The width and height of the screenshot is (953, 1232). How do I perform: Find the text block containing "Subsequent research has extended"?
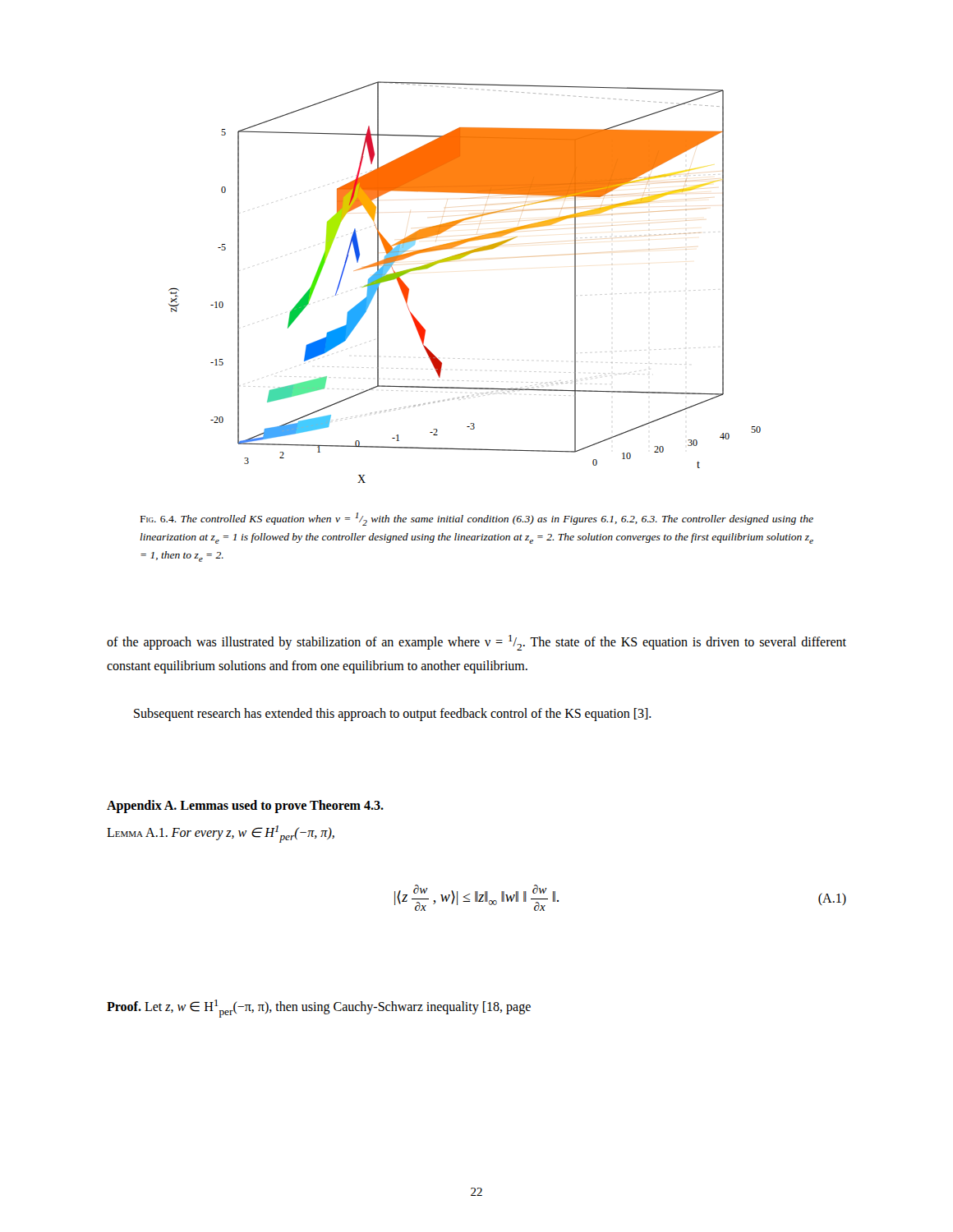coord(476,714)
